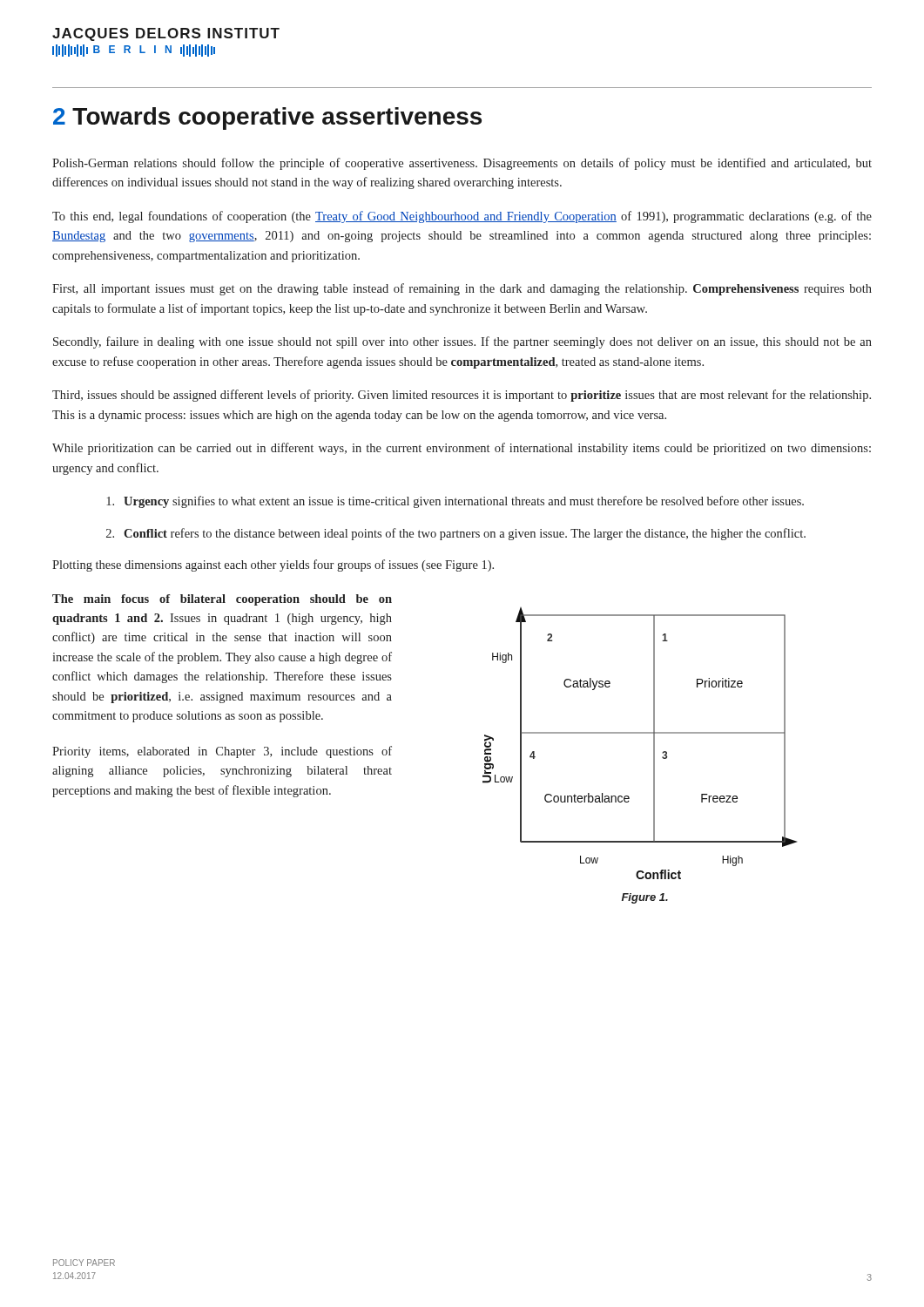
Task: Point to the region starting "Urgency signifies to what extent an"
Action: pos(484,501)
